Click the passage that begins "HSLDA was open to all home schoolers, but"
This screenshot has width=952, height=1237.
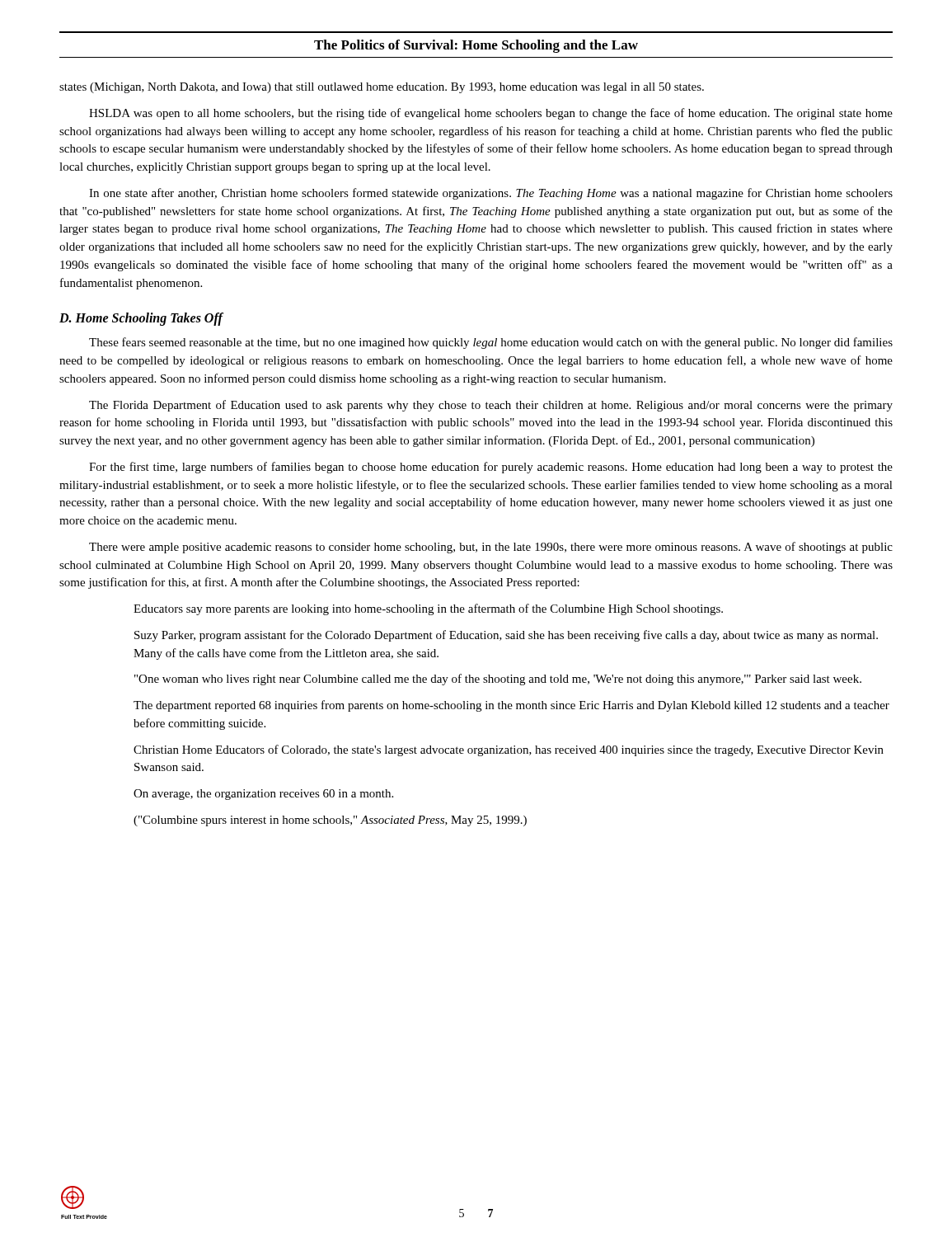coord(476,140)
